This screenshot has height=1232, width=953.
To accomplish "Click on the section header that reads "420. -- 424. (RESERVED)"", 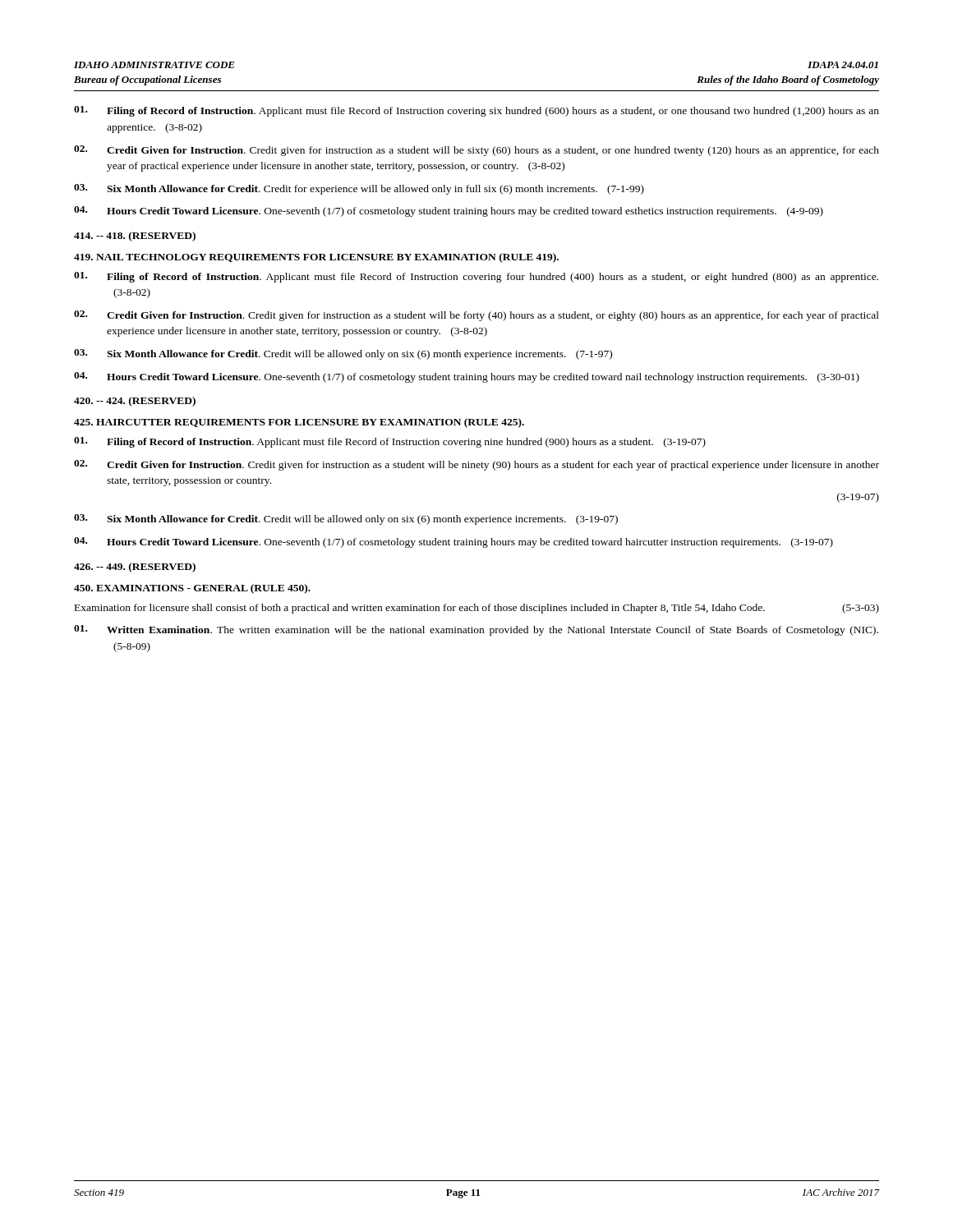I will coord(135,401).
